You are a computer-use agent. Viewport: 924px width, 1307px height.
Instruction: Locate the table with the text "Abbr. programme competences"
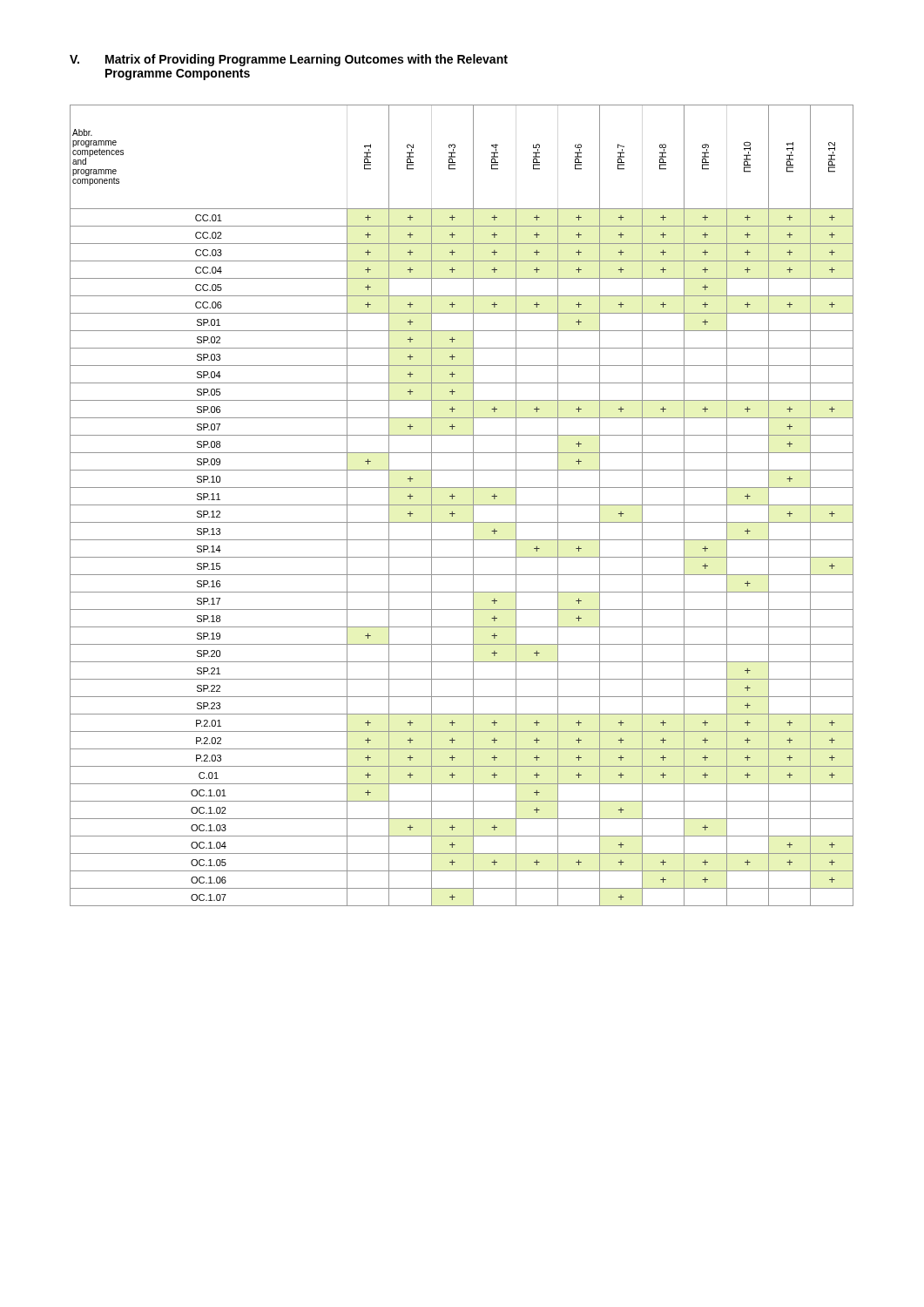(x=471, y=505)
